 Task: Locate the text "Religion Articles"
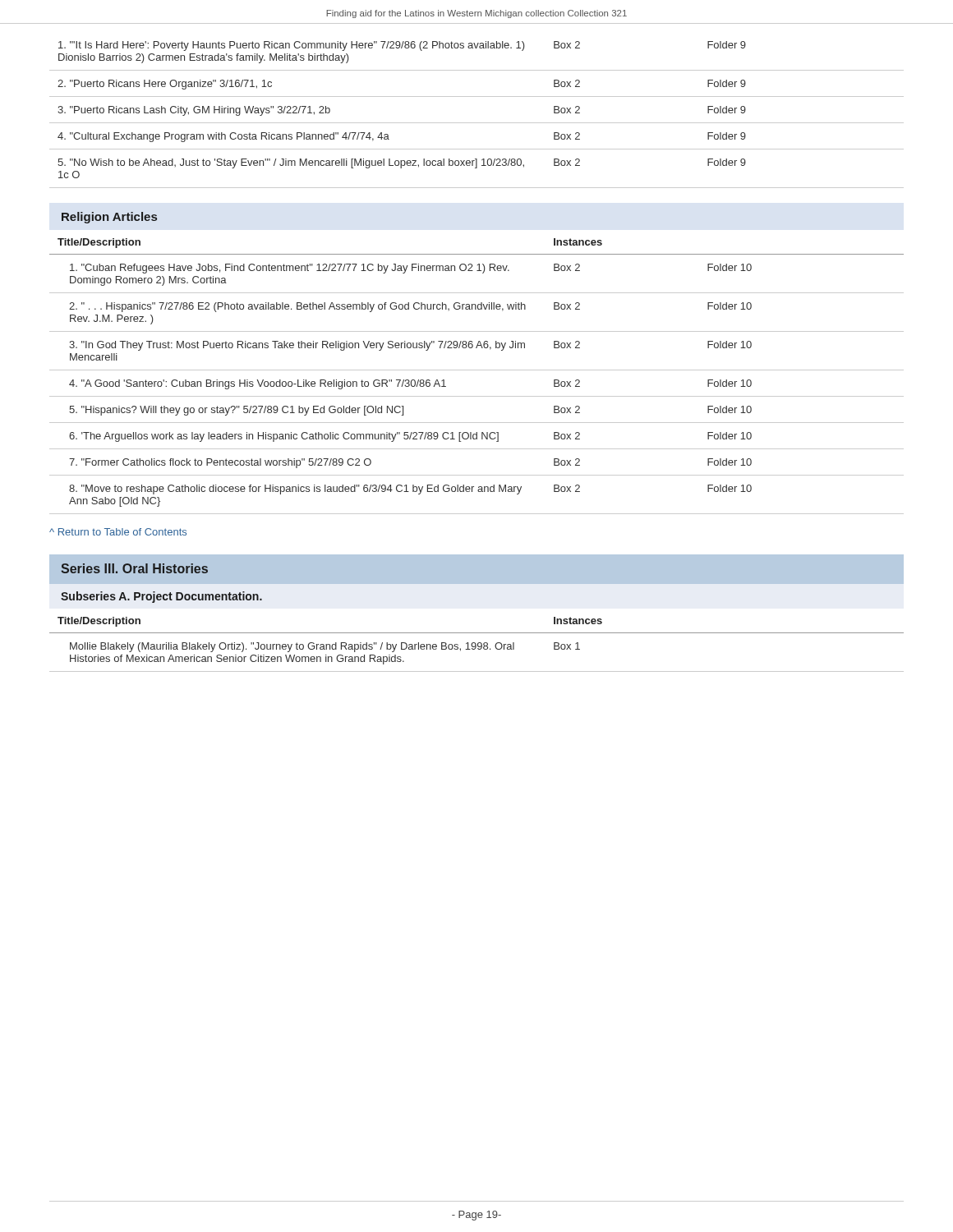coord(109,218)
